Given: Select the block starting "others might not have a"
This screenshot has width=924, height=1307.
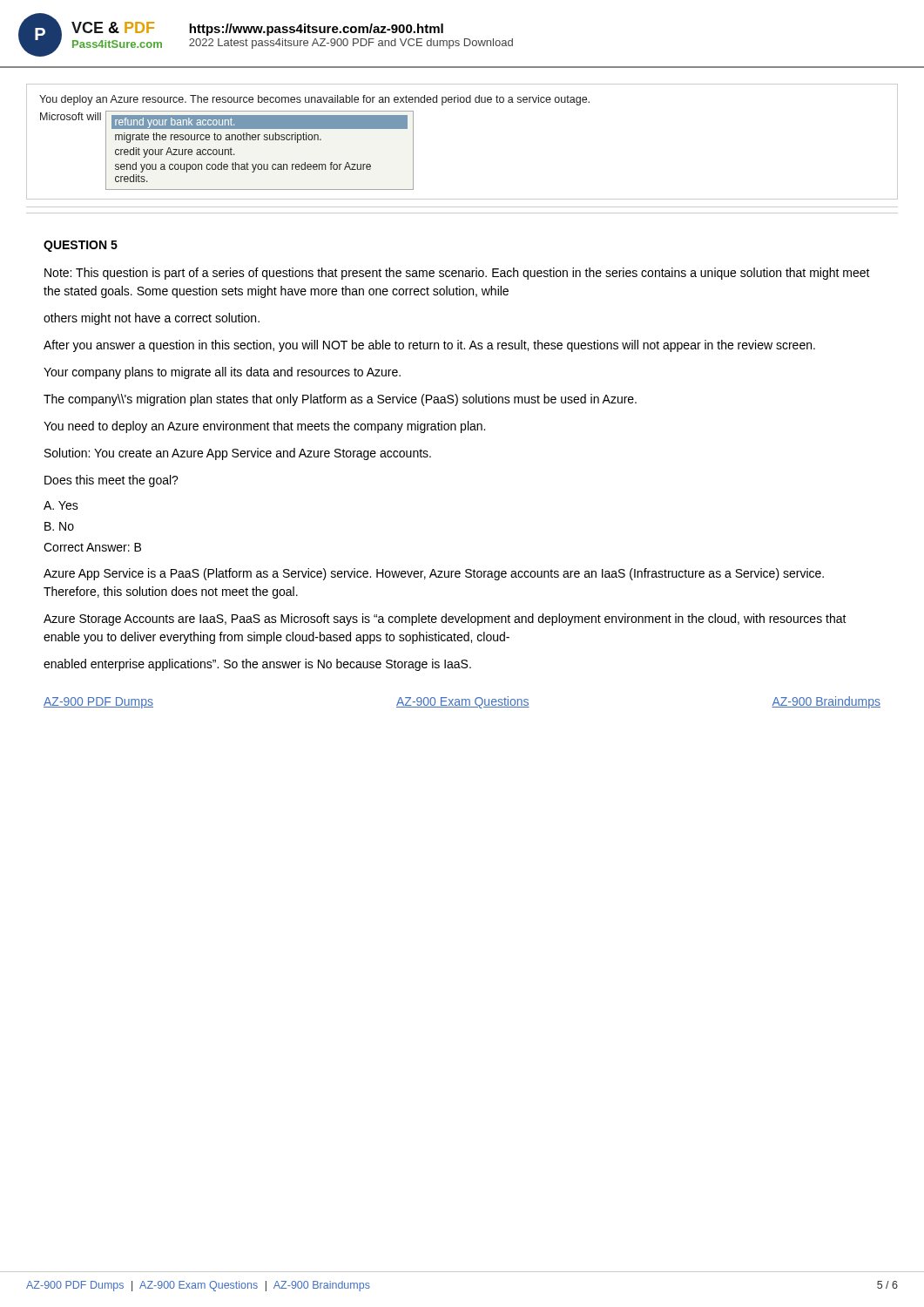Looking at the screenshot, I should coord(152,318).
